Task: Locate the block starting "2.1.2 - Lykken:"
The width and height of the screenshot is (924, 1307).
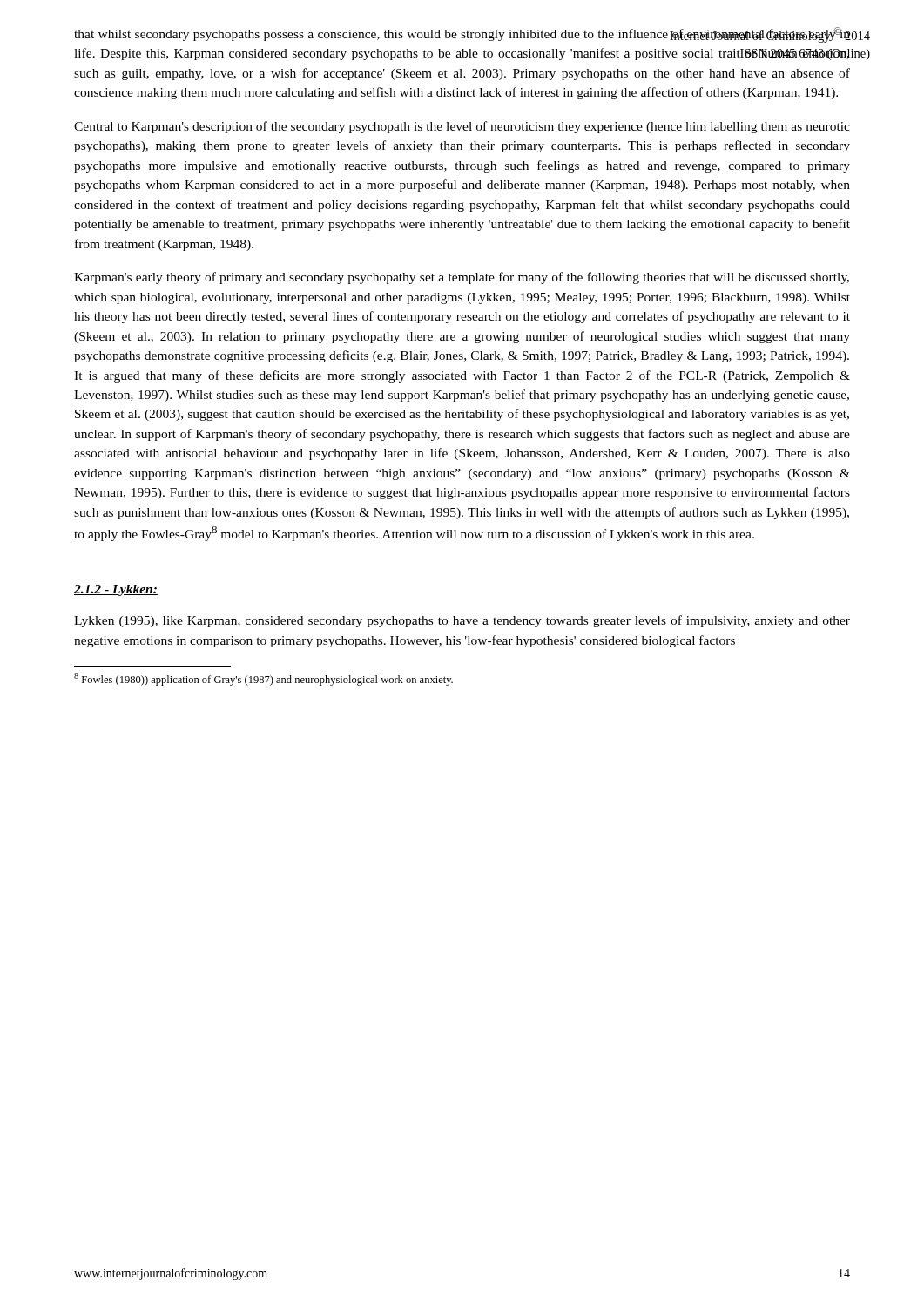Action: pos(116,589)
